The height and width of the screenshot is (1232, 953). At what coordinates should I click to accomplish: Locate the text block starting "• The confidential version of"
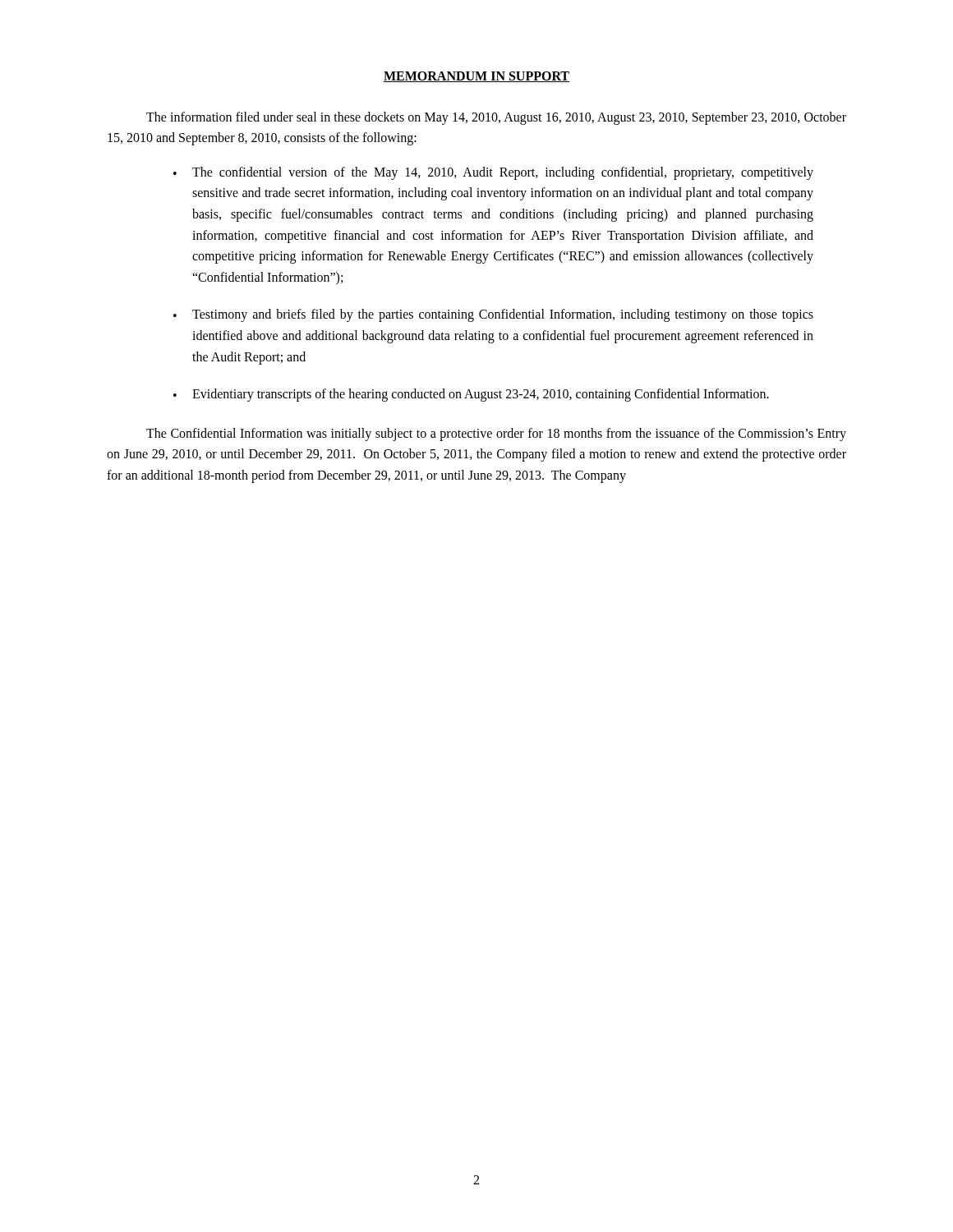tap(493, 225)
